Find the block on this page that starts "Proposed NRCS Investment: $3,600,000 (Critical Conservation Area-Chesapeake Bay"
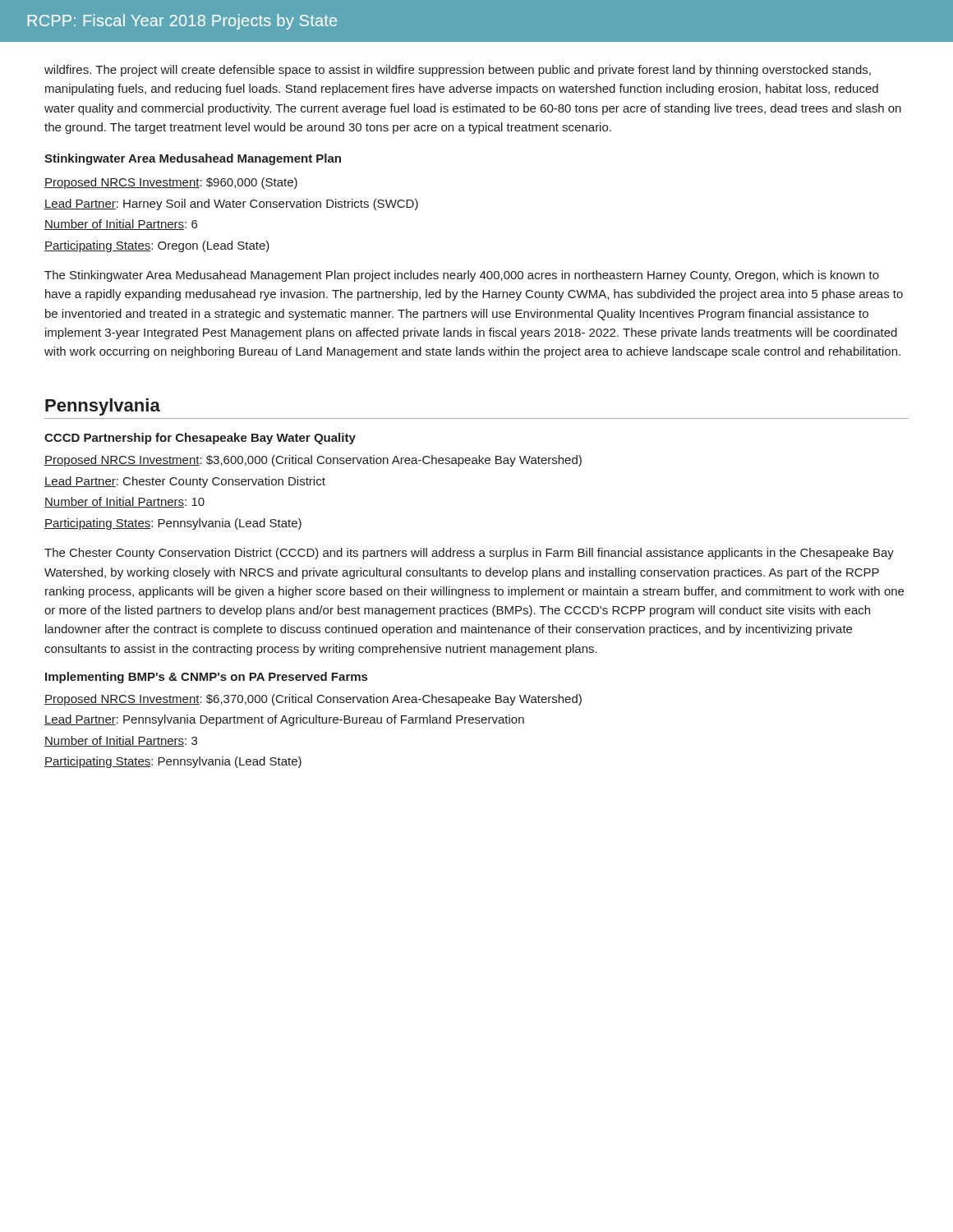The width and height of the screenshot is (953, 1232). (313, 461)
